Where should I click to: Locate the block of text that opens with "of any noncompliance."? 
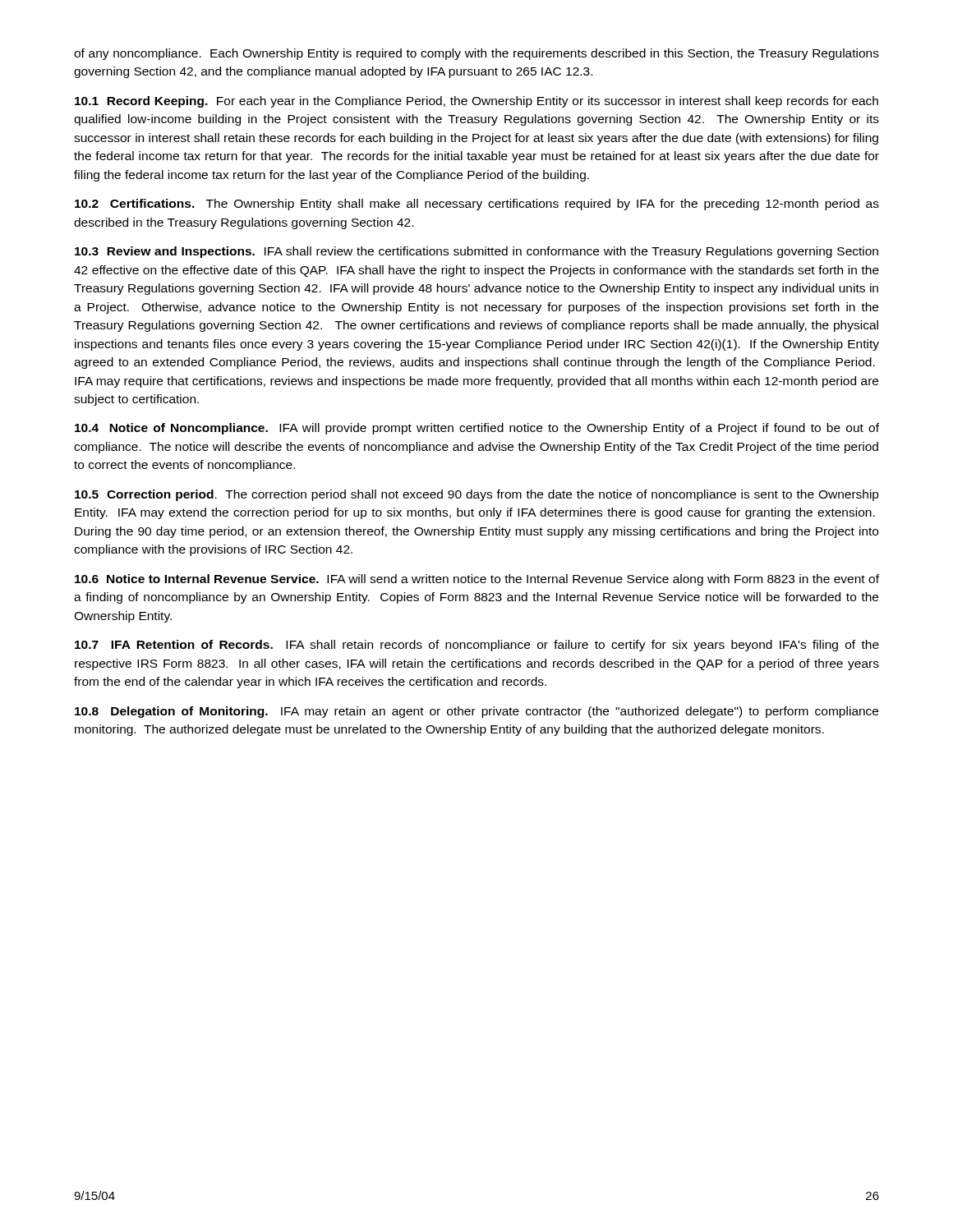[476, 62]
